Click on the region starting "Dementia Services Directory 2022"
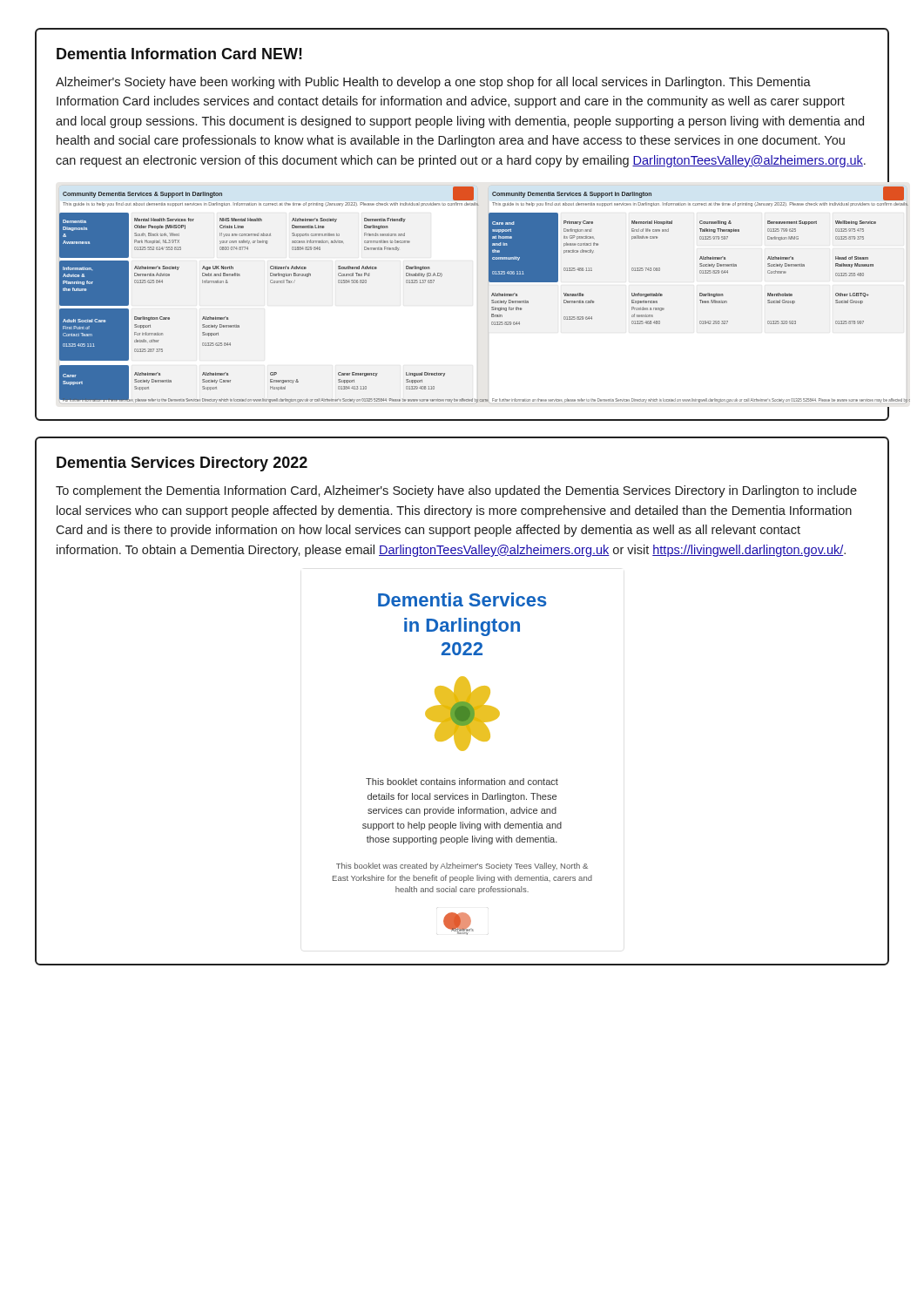The width and height of the screenshot is (924, 1307). tap(182, 463)
